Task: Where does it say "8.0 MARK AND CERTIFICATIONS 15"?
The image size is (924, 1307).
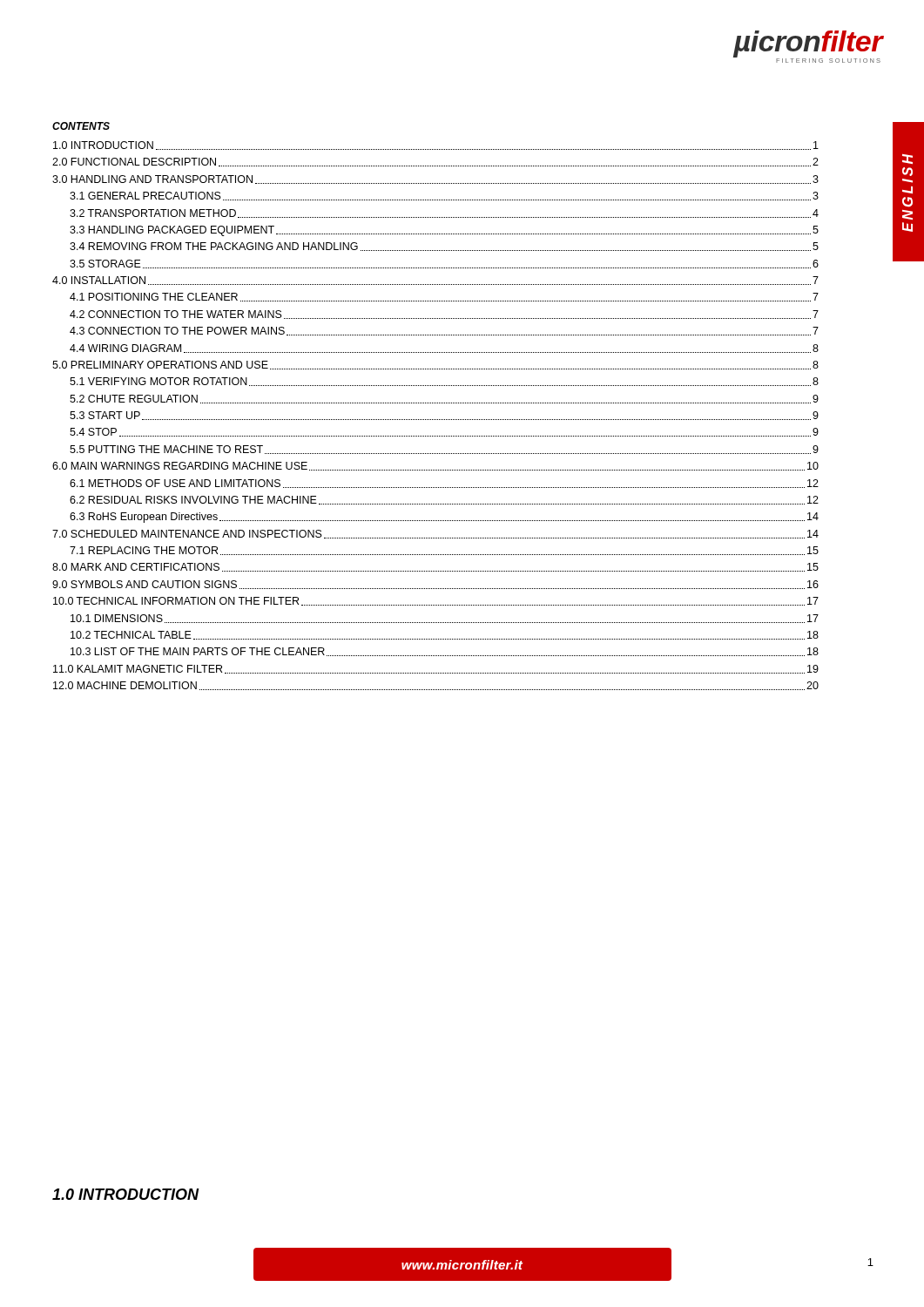Action: [x=435, y=568]
